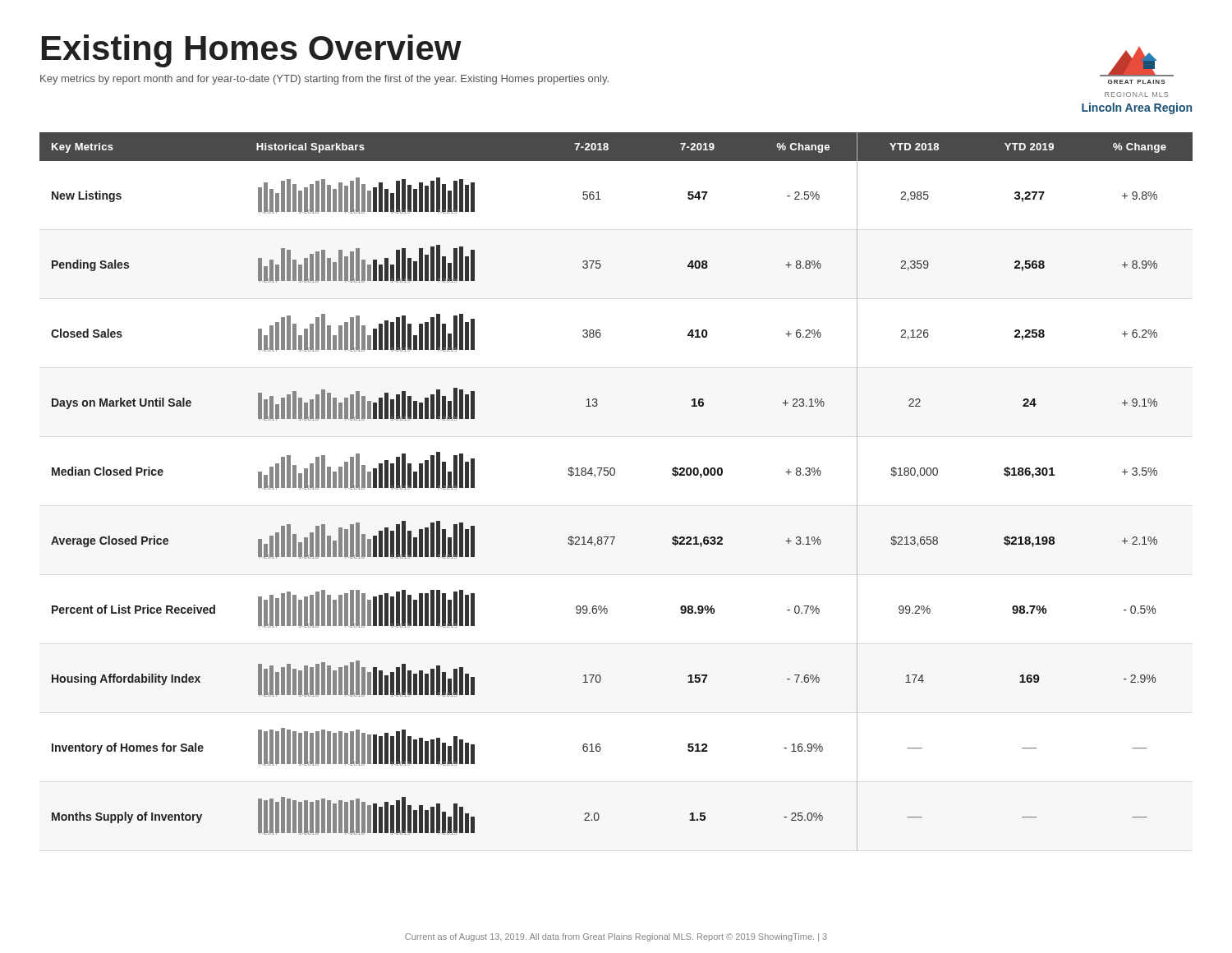Where is the passage that starts "Key metrics by report month"?
This screenshot has width=1232, height=953.
coord(324,79)
